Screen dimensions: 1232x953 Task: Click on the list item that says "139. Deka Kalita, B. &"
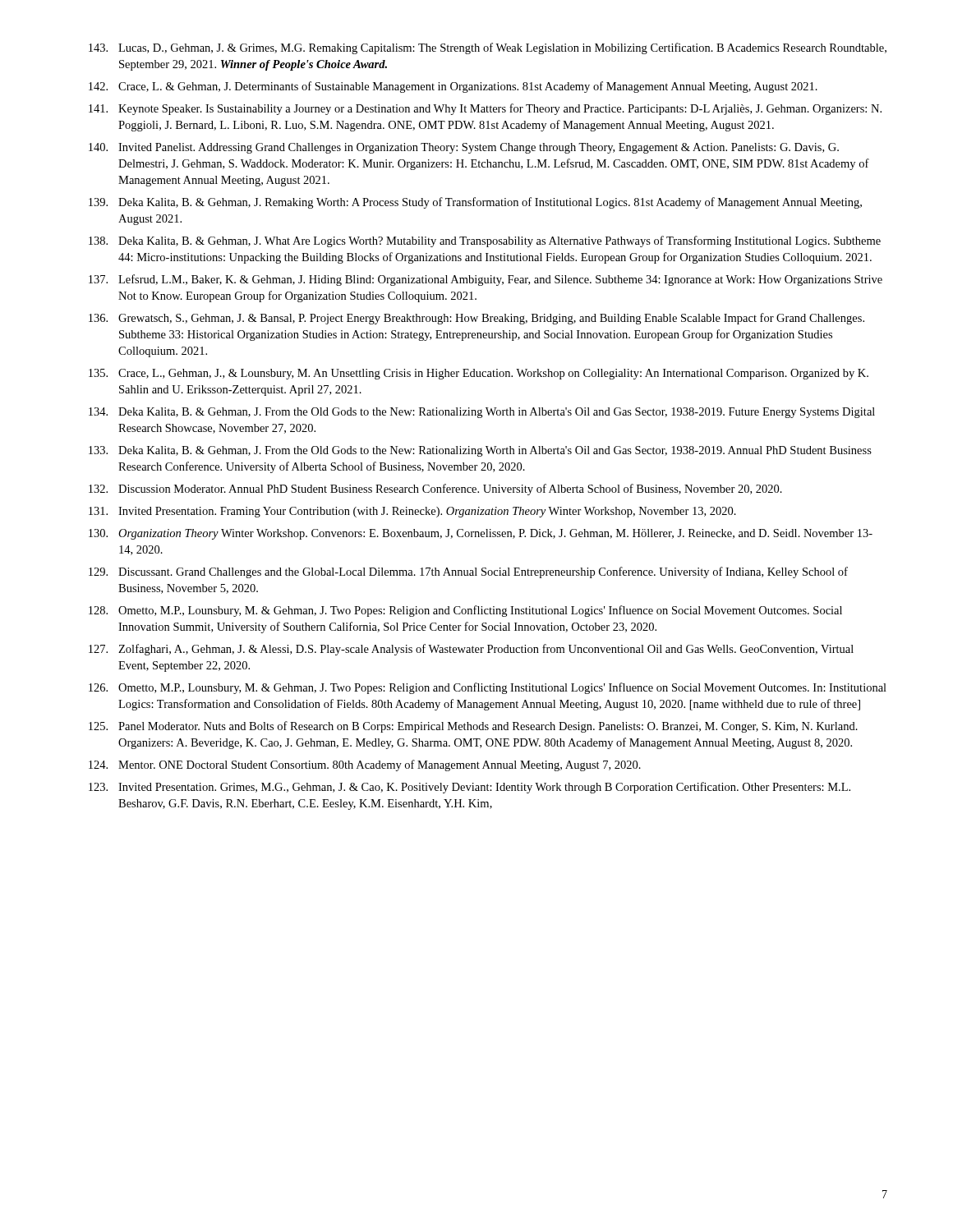pos(476,210)
